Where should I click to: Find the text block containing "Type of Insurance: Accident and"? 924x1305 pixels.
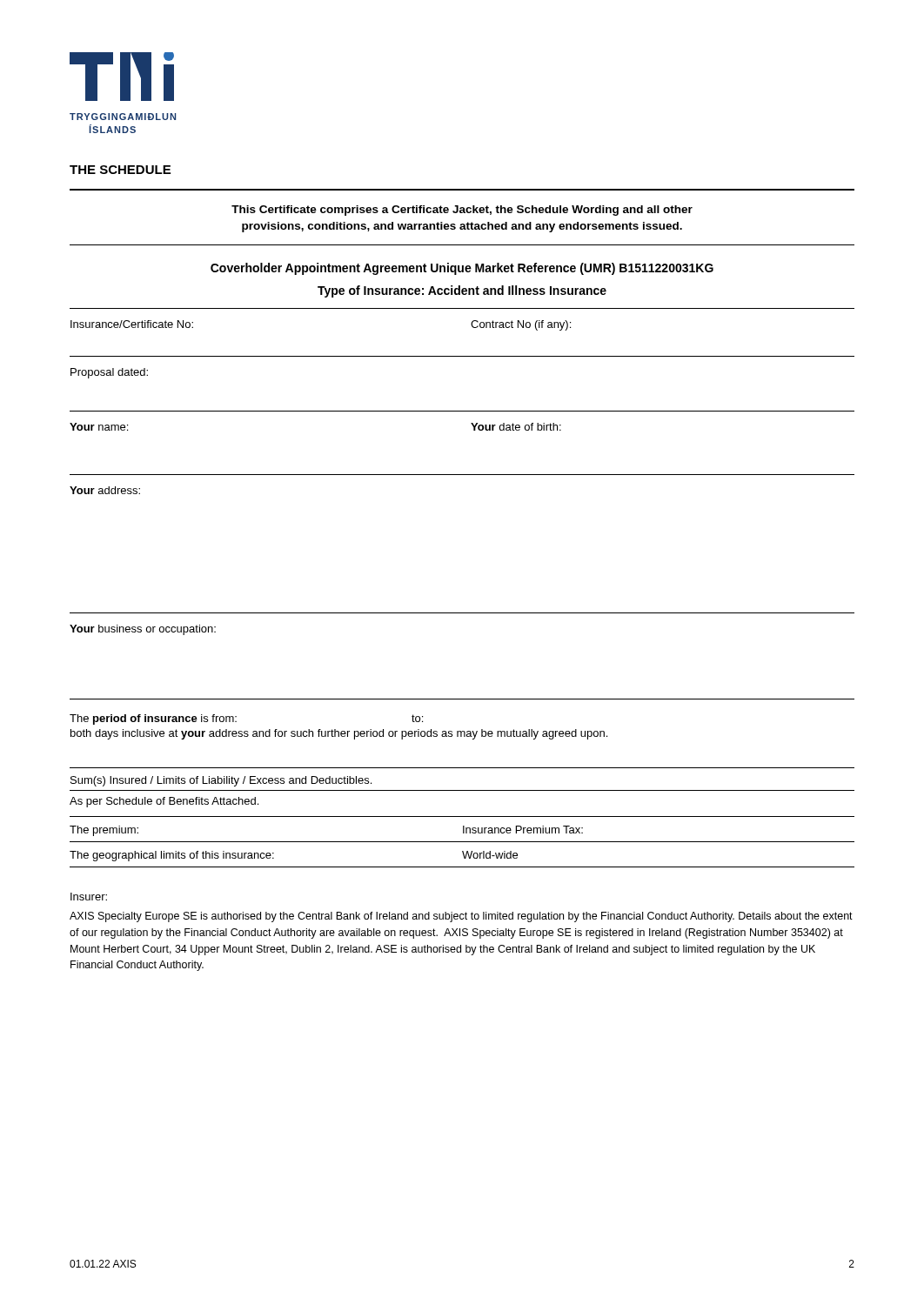tap(462, 291)
